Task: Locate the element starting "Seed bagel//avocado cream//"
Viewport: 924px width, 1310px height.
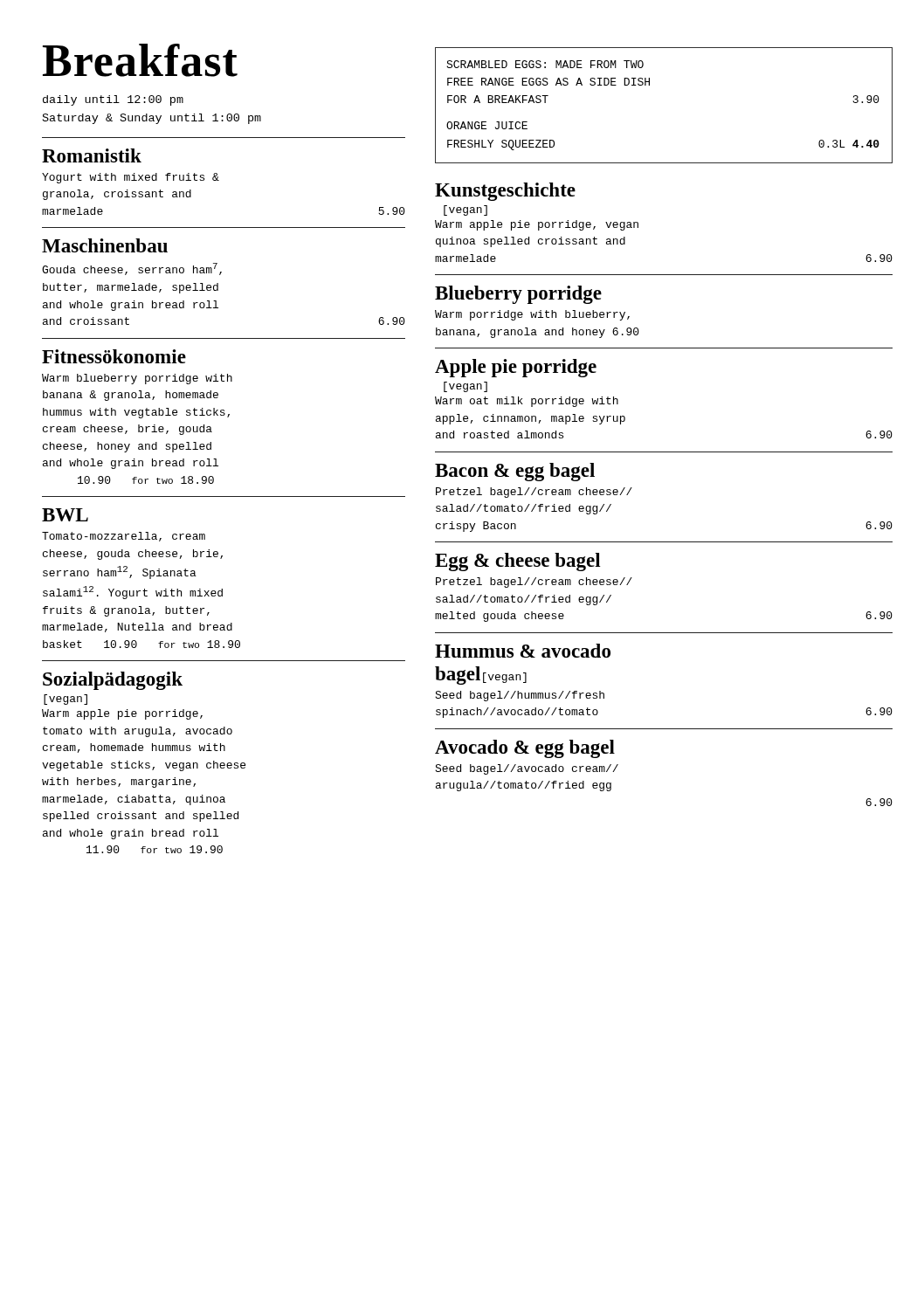Action: (x=527, y=769)
